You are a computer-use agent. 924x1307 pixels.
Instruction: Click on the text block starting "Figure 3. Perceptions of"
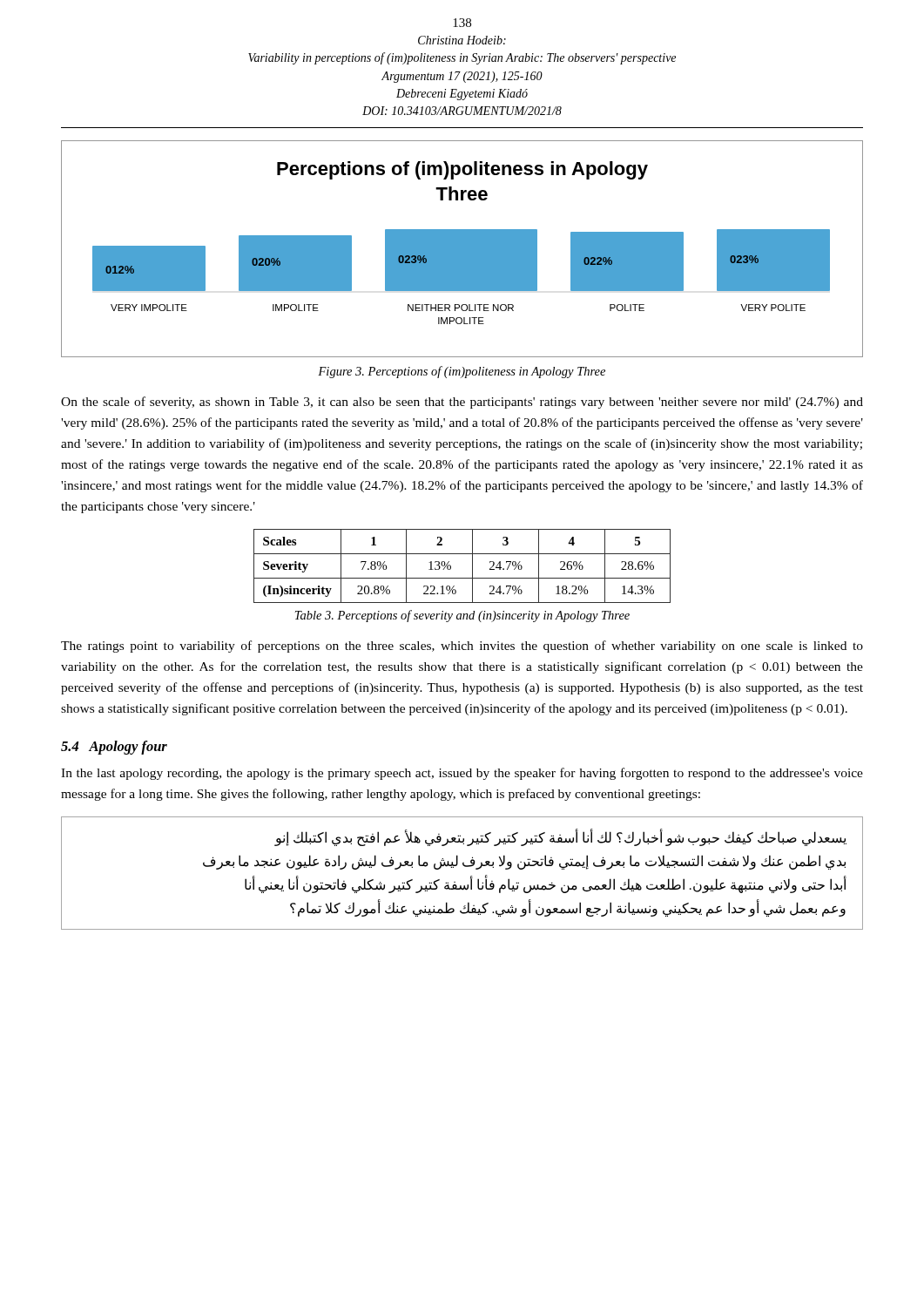pos(462,371)
